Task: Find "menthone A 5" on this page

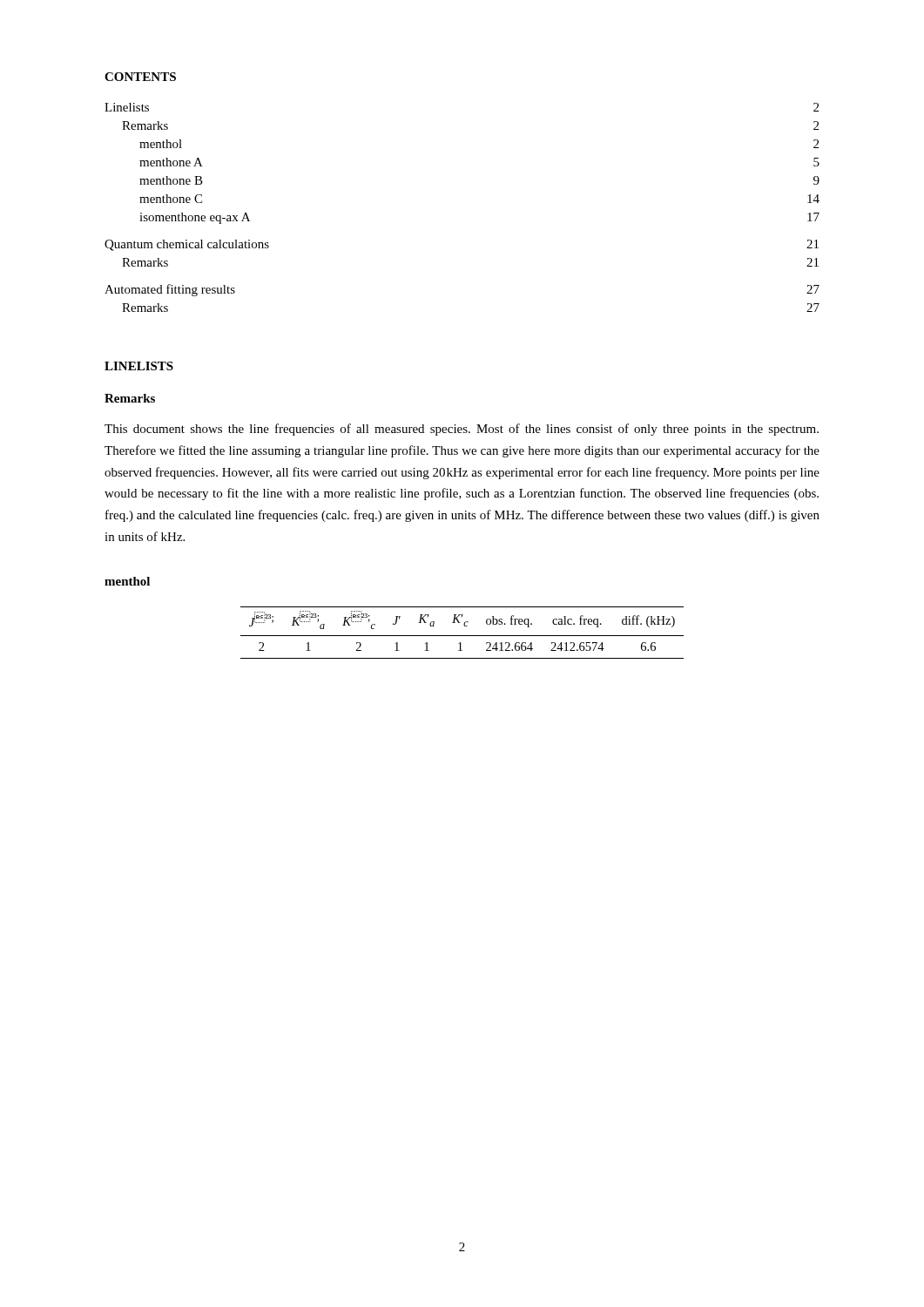Action: (167, 162)
